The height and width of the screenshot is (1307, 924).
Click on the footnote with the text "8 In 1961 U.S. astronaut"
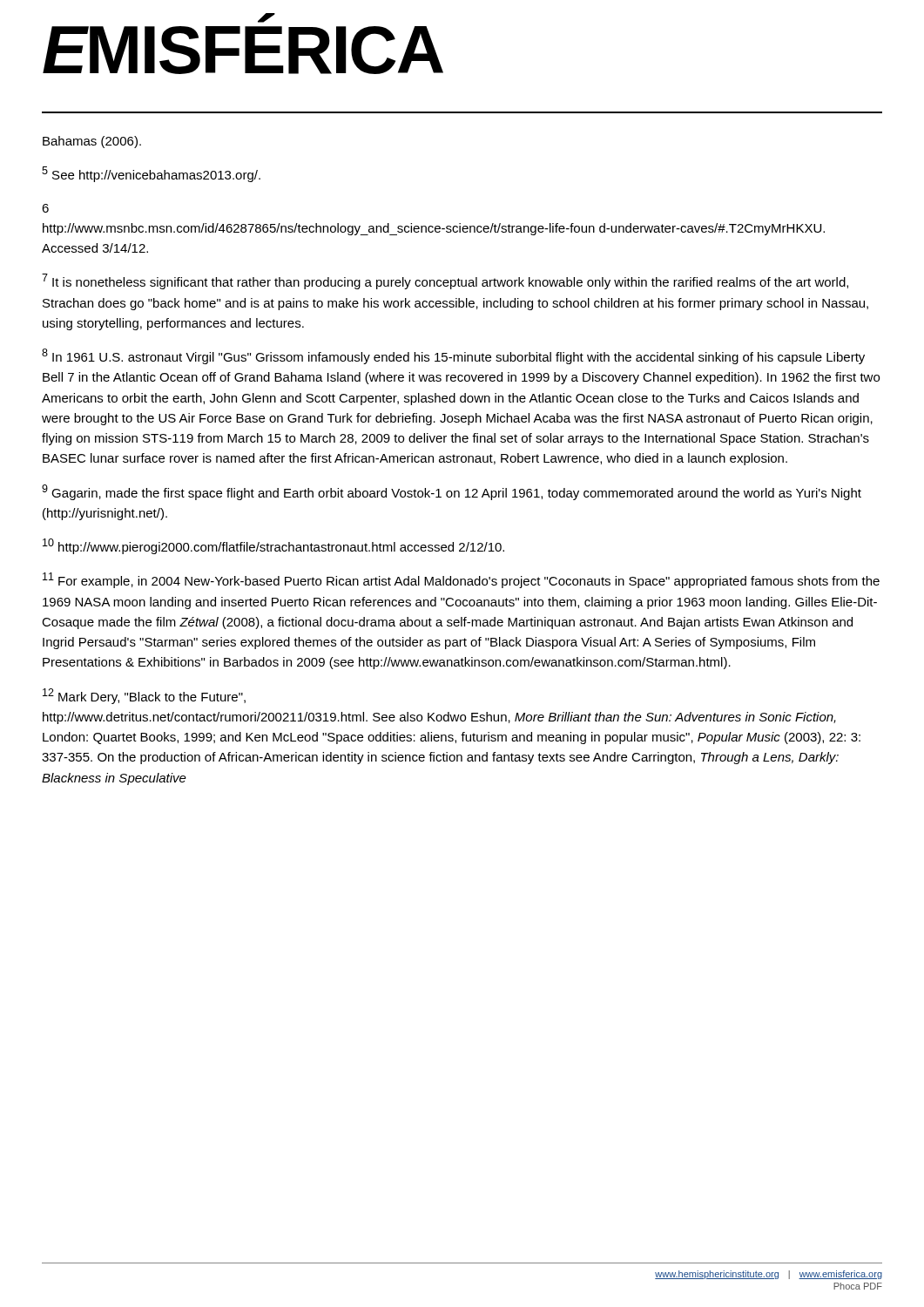tap(461, 406)
